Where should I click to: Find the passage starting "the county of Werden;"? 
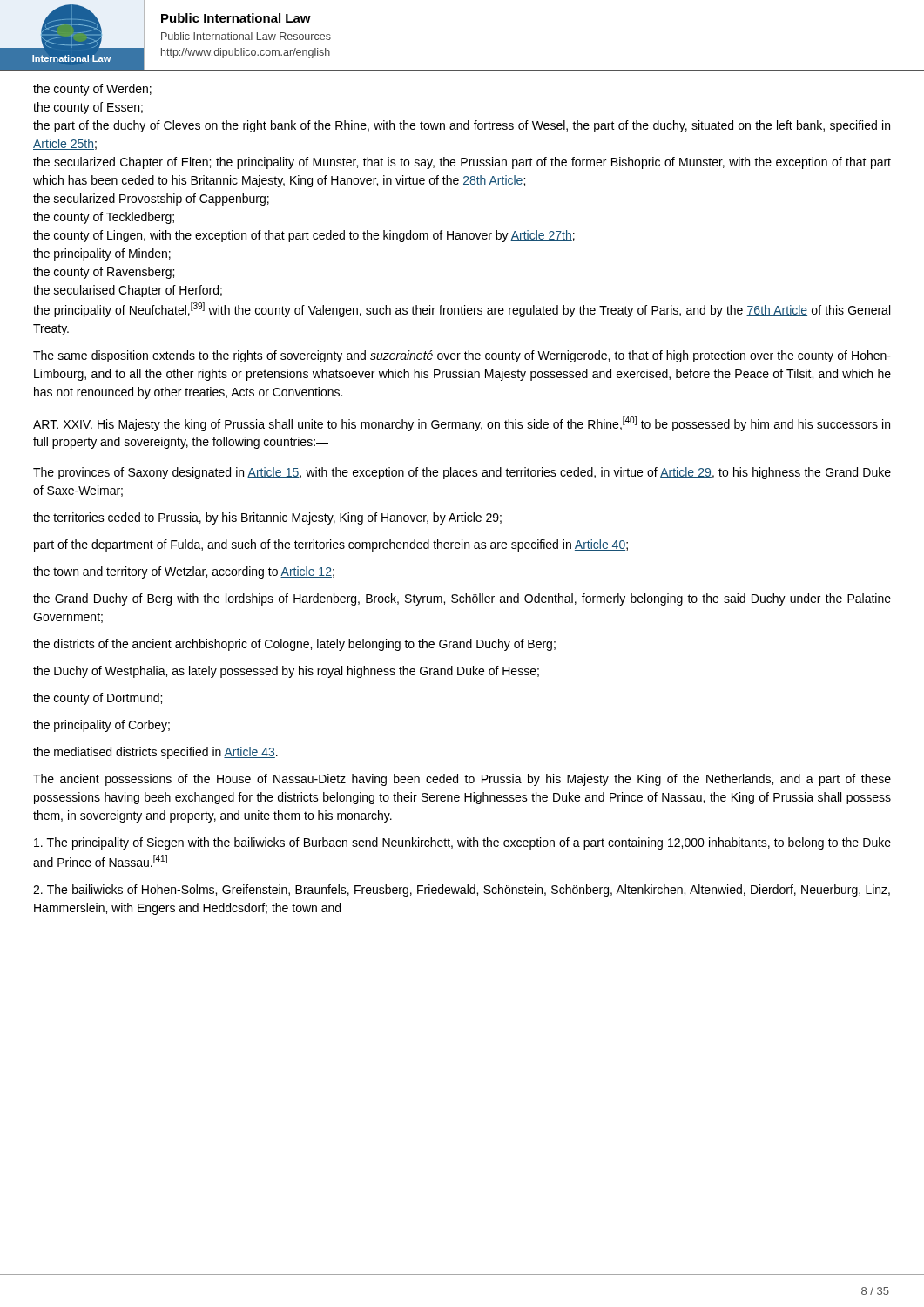[x=93, y=89]
